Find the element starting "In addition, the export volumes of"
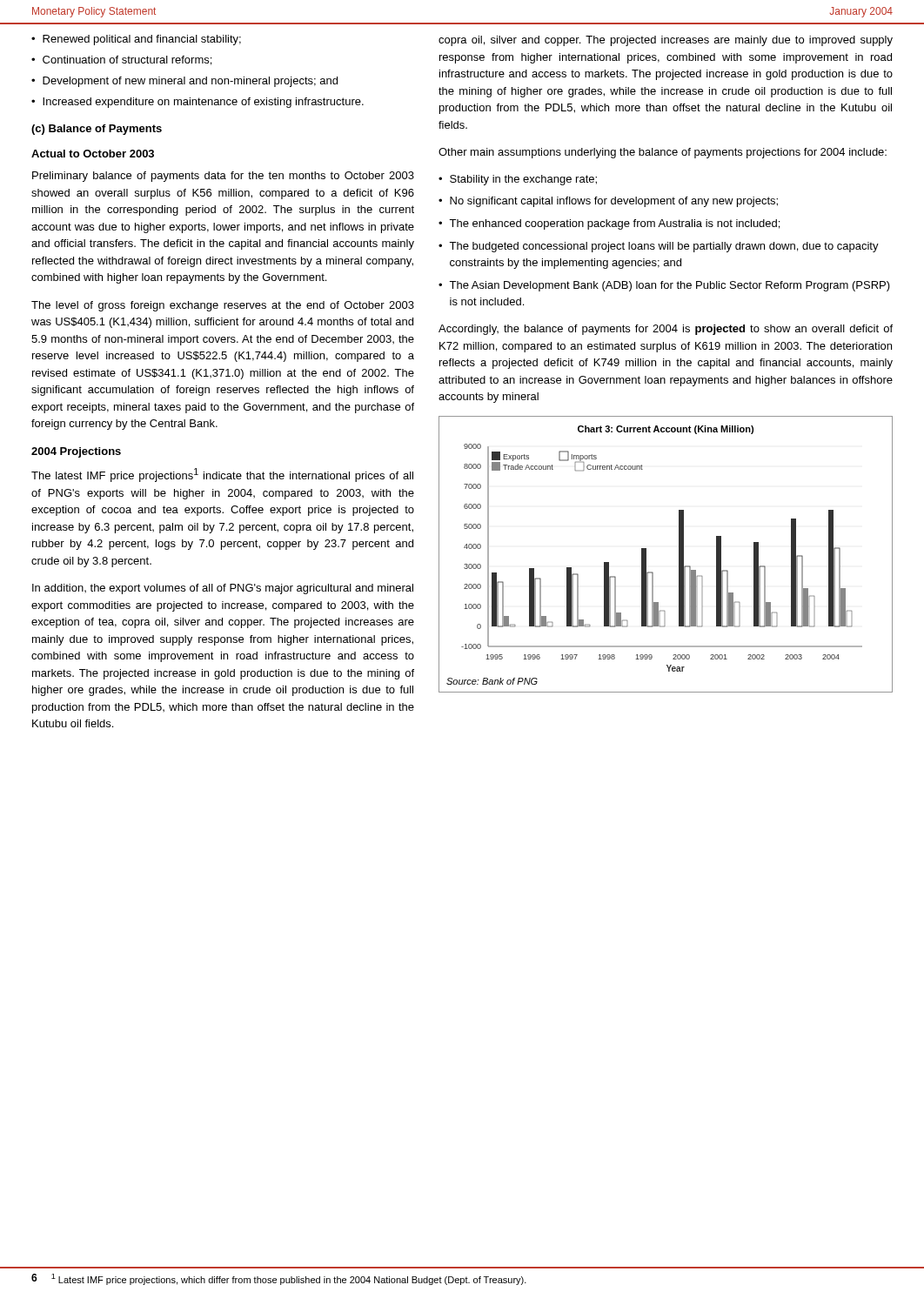The height and width of the screenshot is (1305, 924). pos(223,656)
